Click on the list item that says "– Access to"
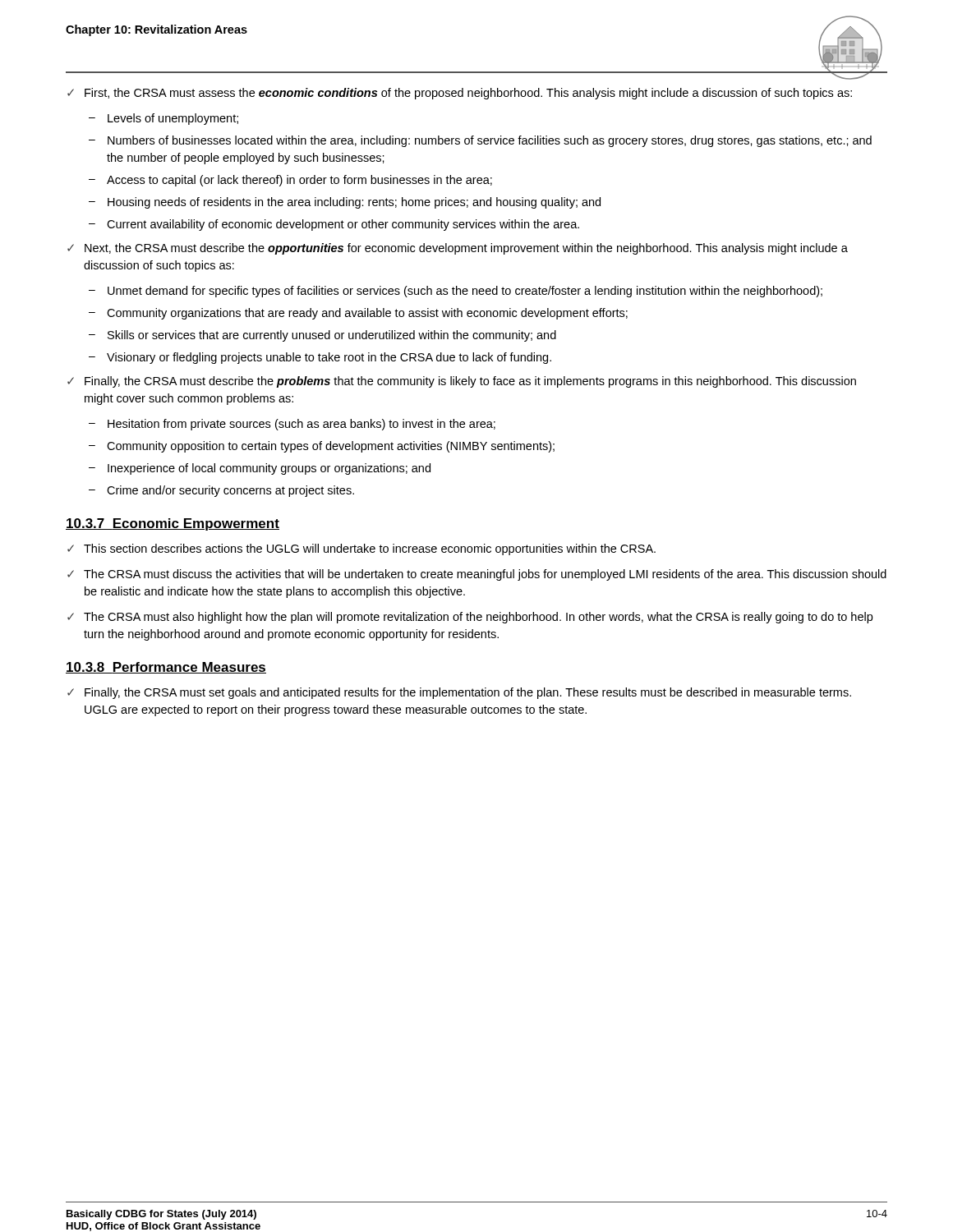Screen dimensions: 1232x953 [x=488, y=180]
